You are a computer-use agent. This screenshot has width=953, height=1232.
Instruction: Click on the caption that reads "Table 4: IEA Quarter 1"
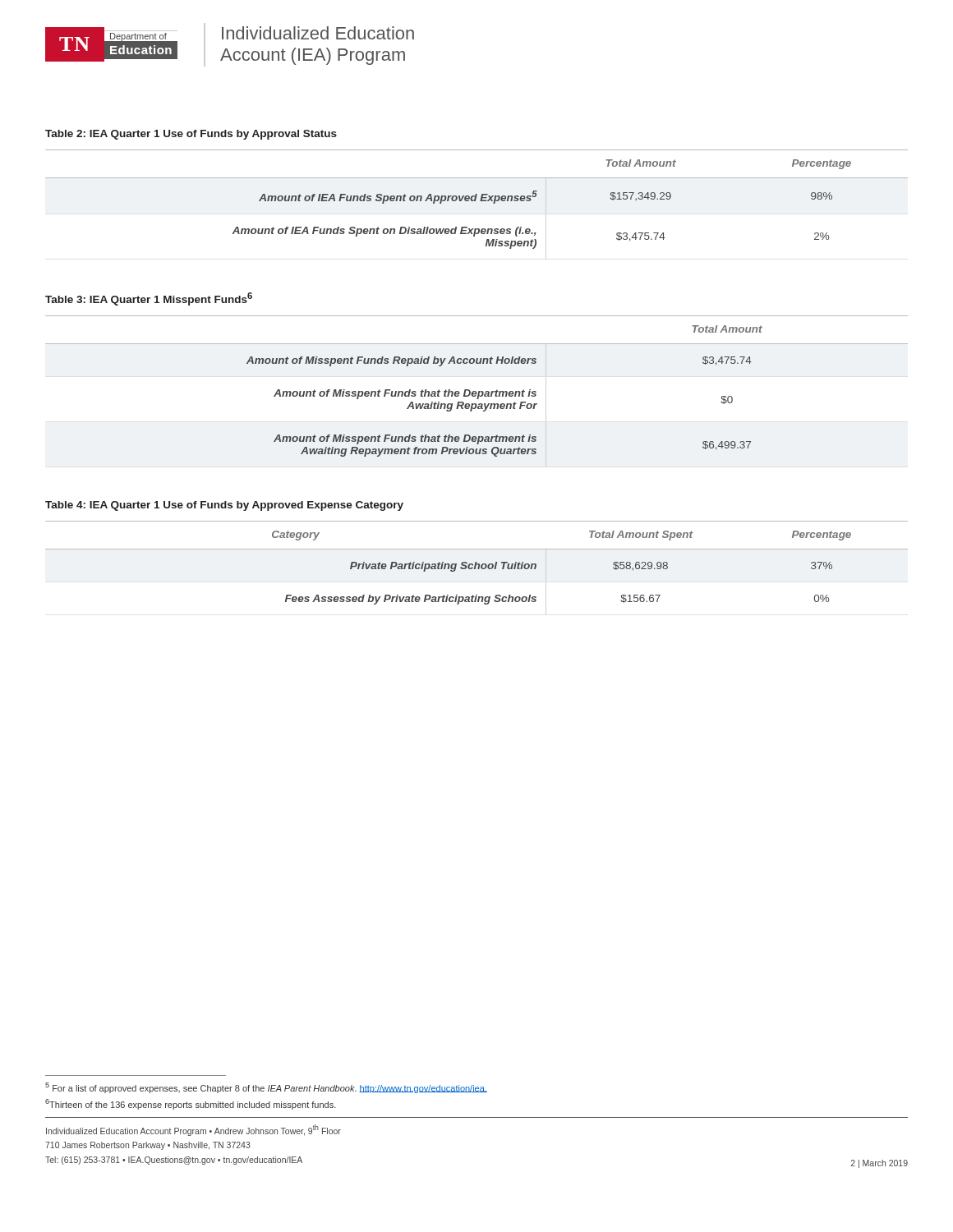tap(224, 505)
